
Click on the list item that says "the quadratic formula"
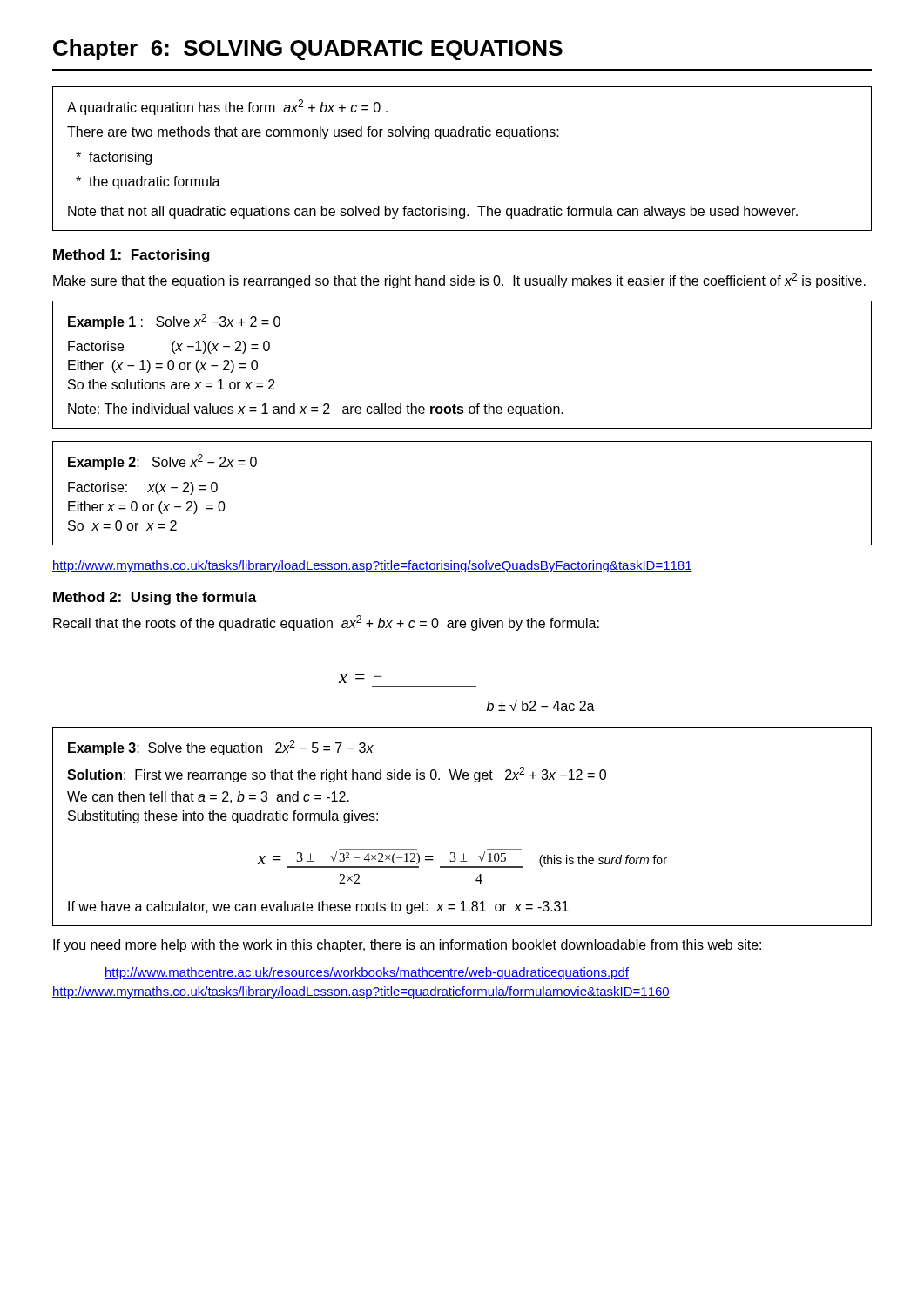[148, 181]
